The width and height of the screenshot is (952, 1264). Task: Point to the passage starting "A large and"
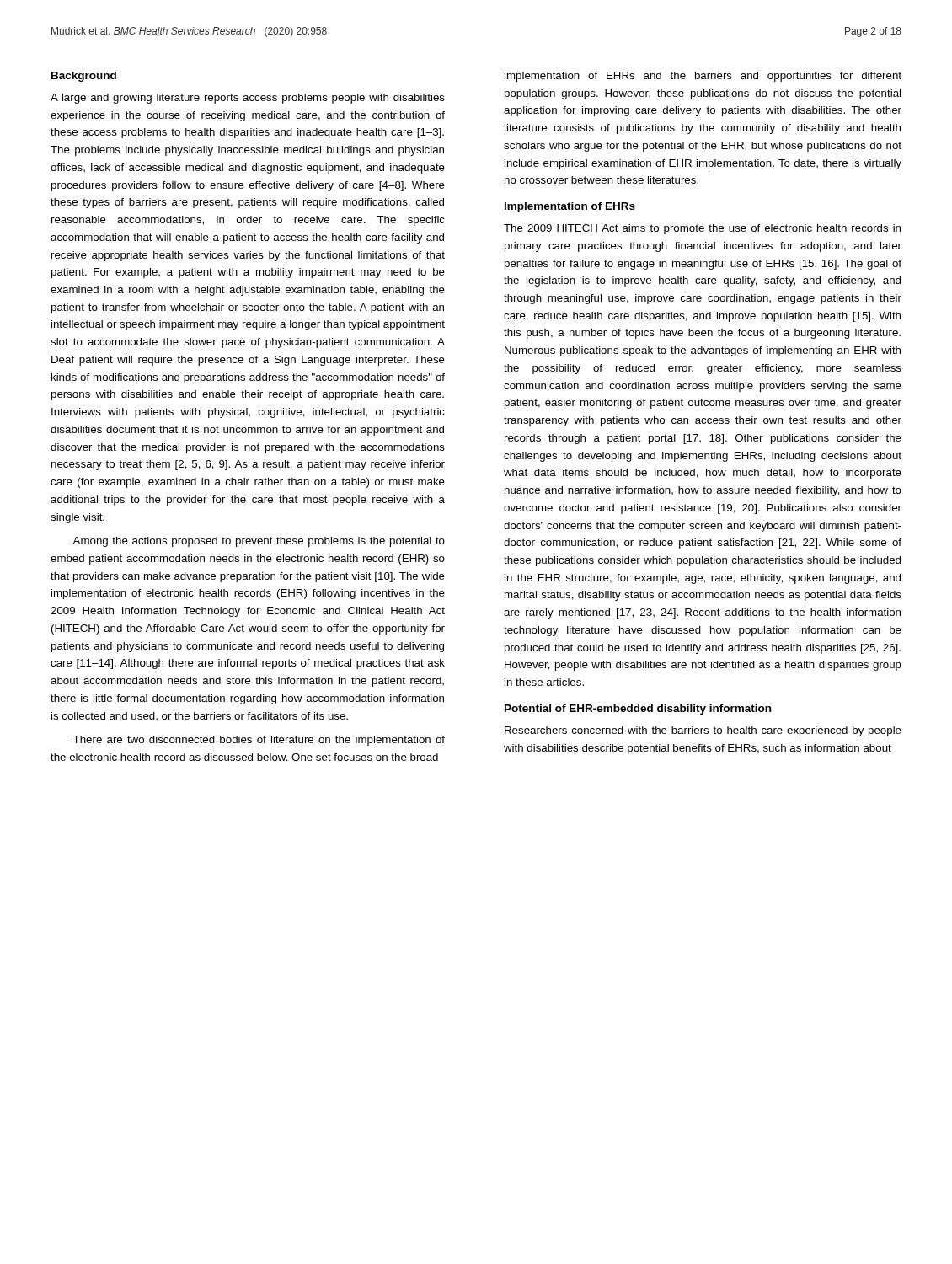248,428
